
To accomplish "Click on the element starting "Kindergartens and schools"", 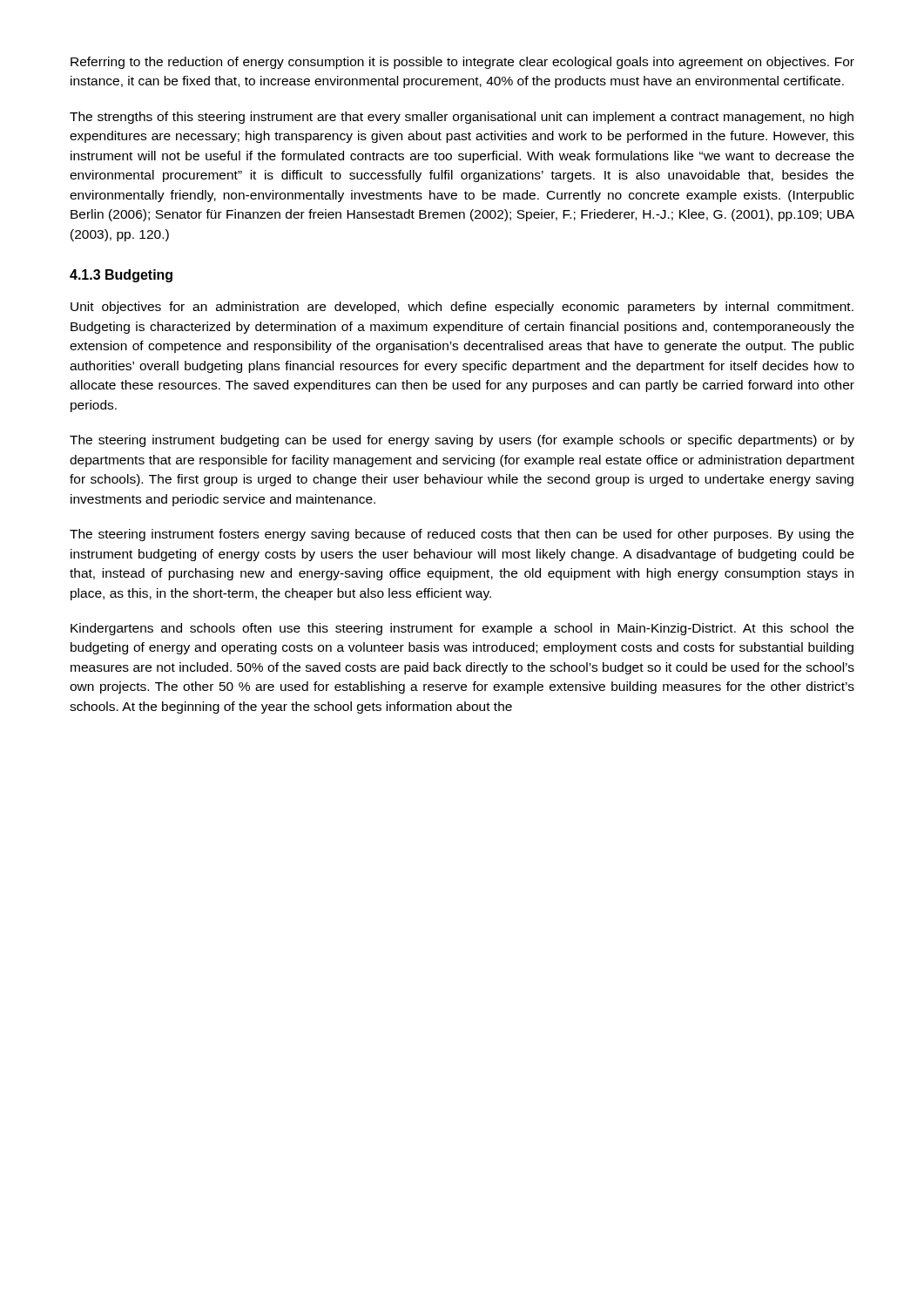I will pos(462,667).
